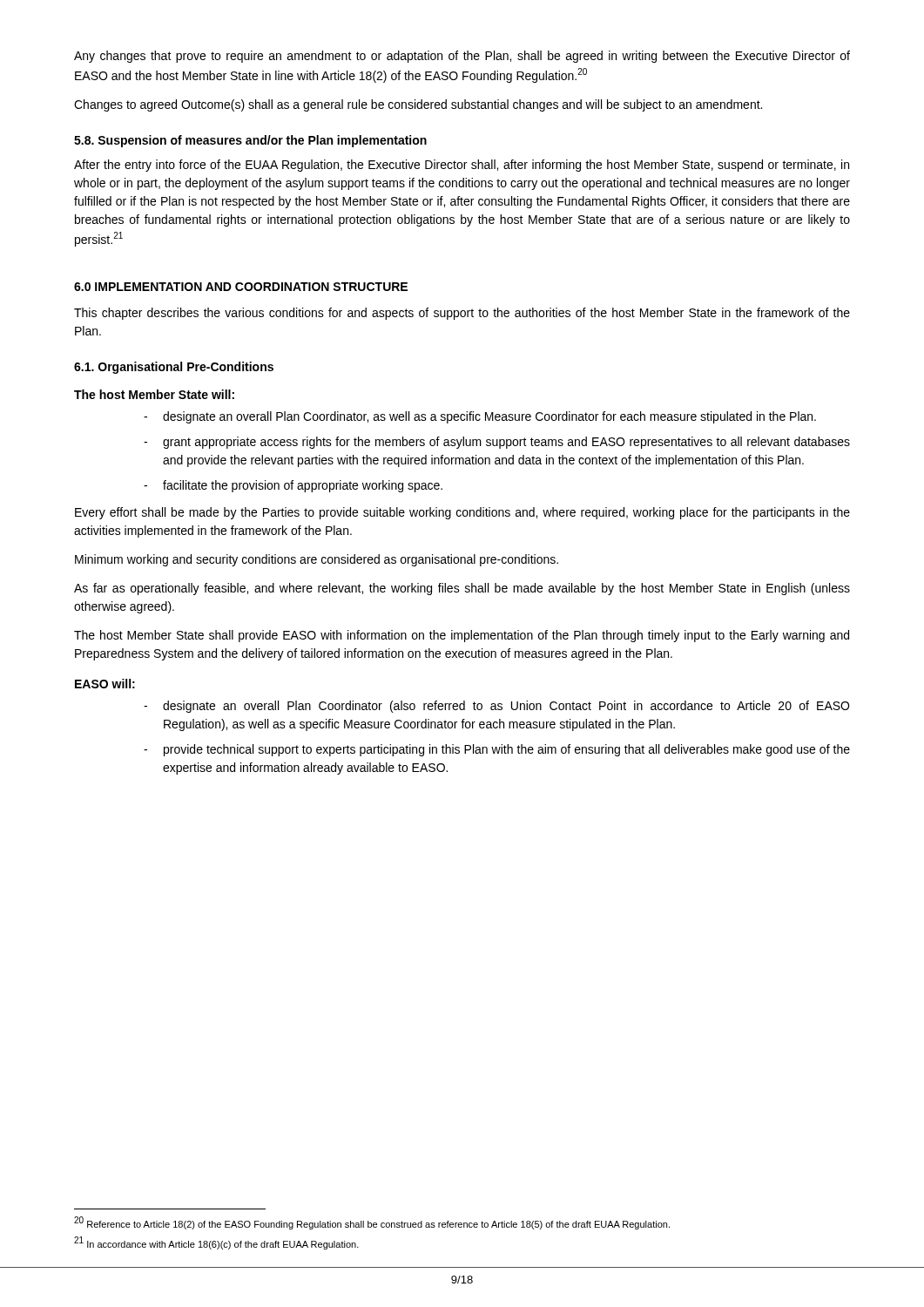The image size is (924, 1307).
Task: Point to the passage starting "21 In accordance with Article 18(6)(c) of"
Action: 216,1242
